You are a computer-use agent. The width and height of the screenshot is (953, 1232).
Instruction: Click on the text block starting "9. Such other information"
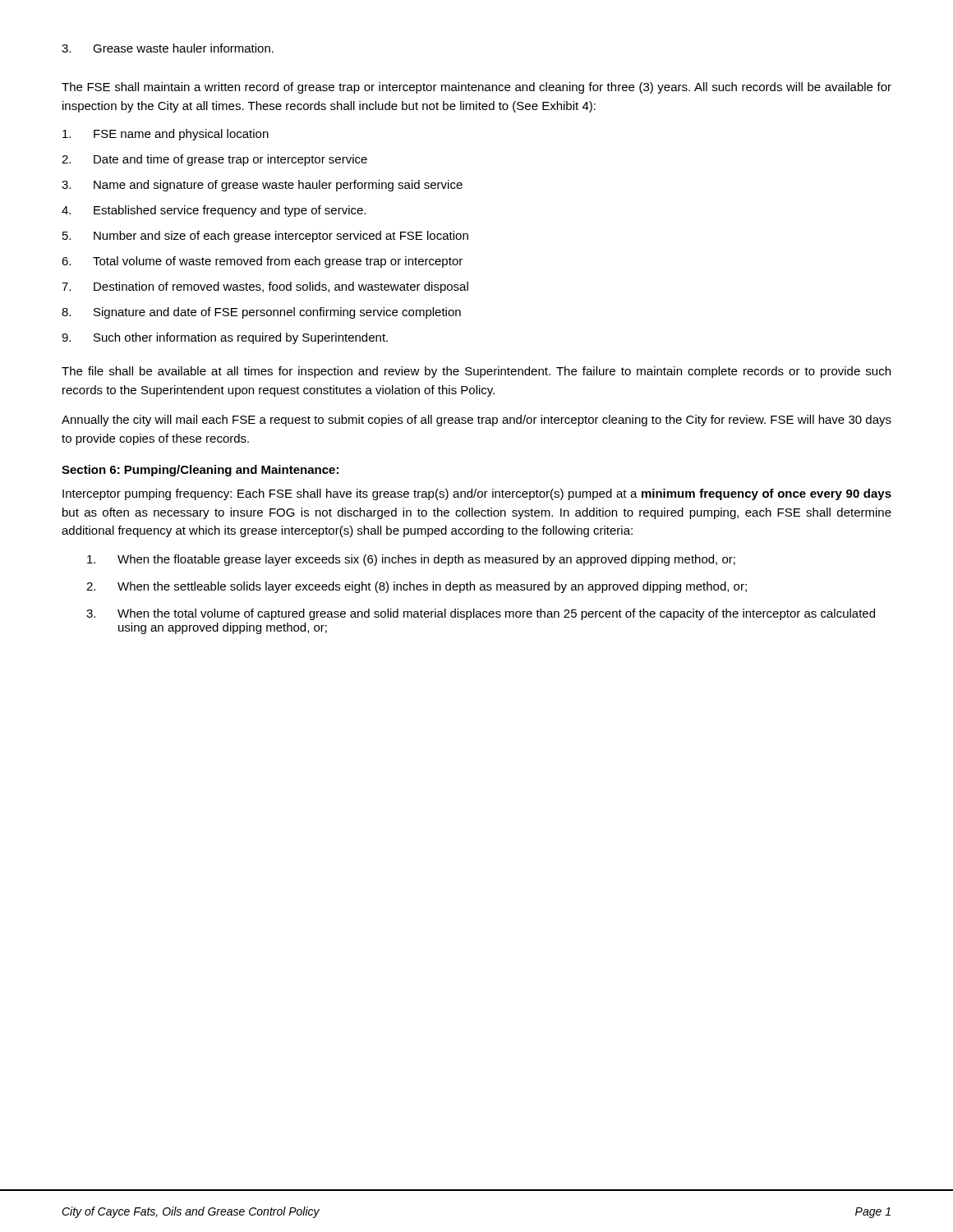tap(225, 338)
